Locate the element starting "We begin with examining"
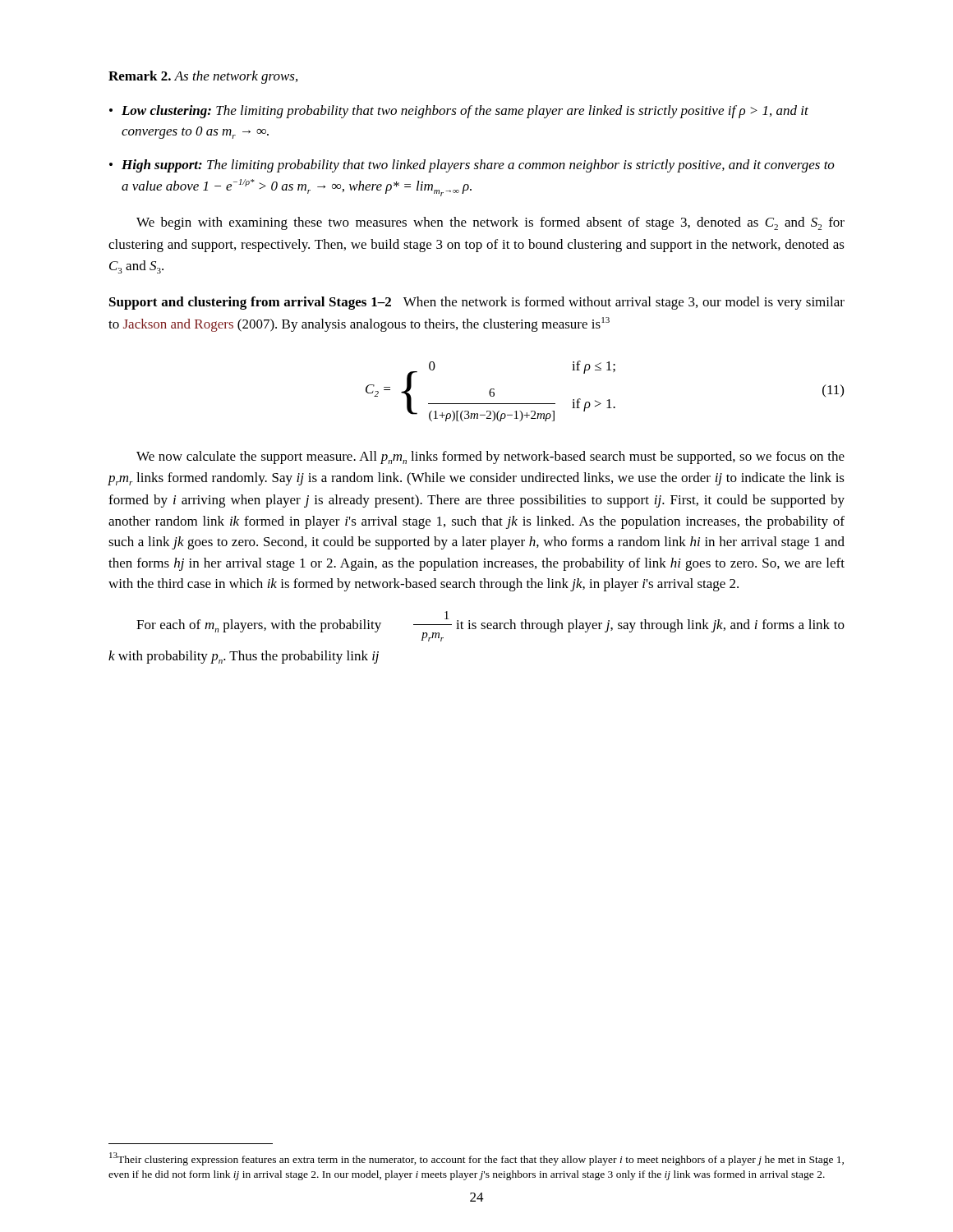The image size is (953, 1232). click(x=476, y=245)
